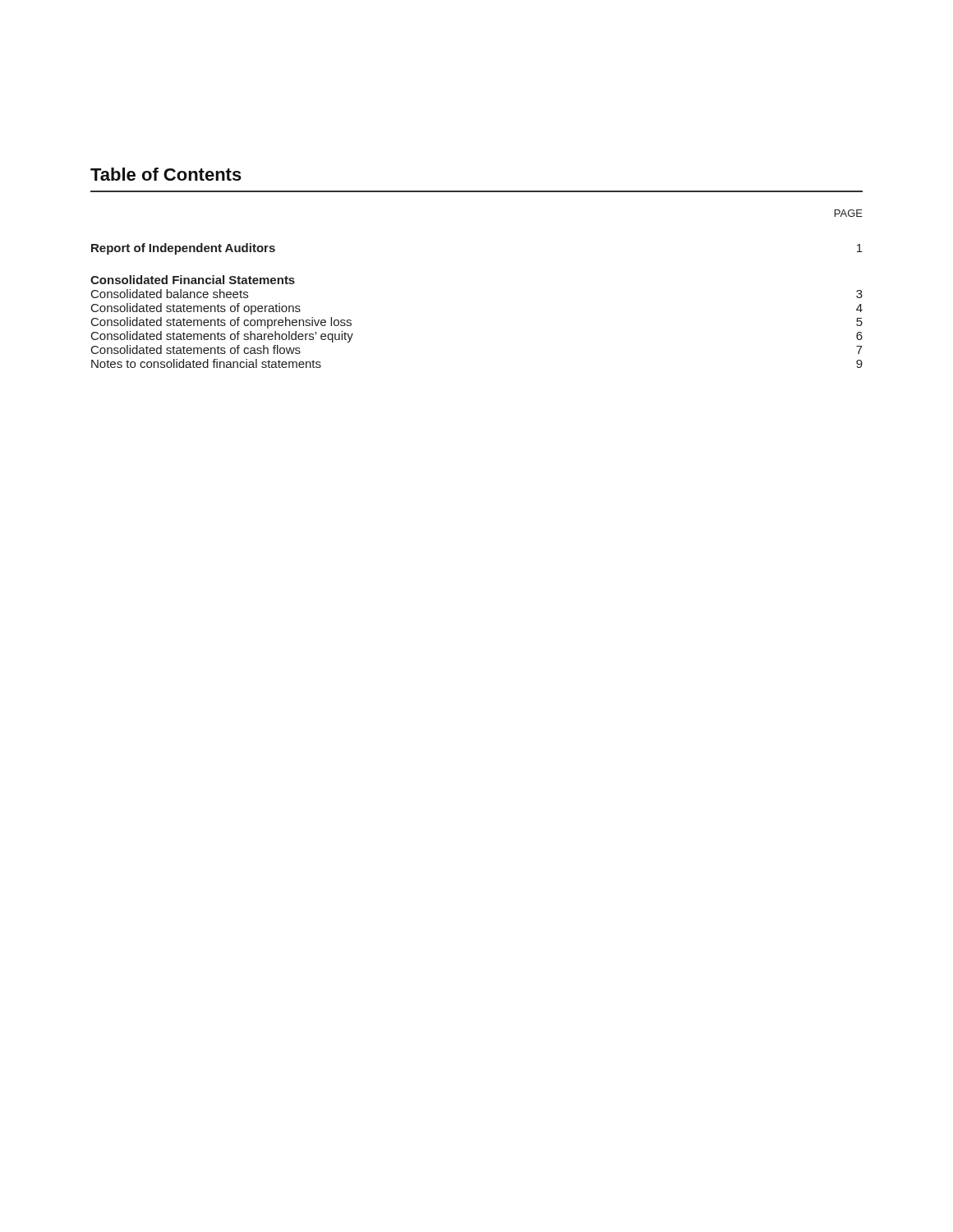
Task: Locate the block starting "Consolidated balance sheets"
Action: [169, 294]
